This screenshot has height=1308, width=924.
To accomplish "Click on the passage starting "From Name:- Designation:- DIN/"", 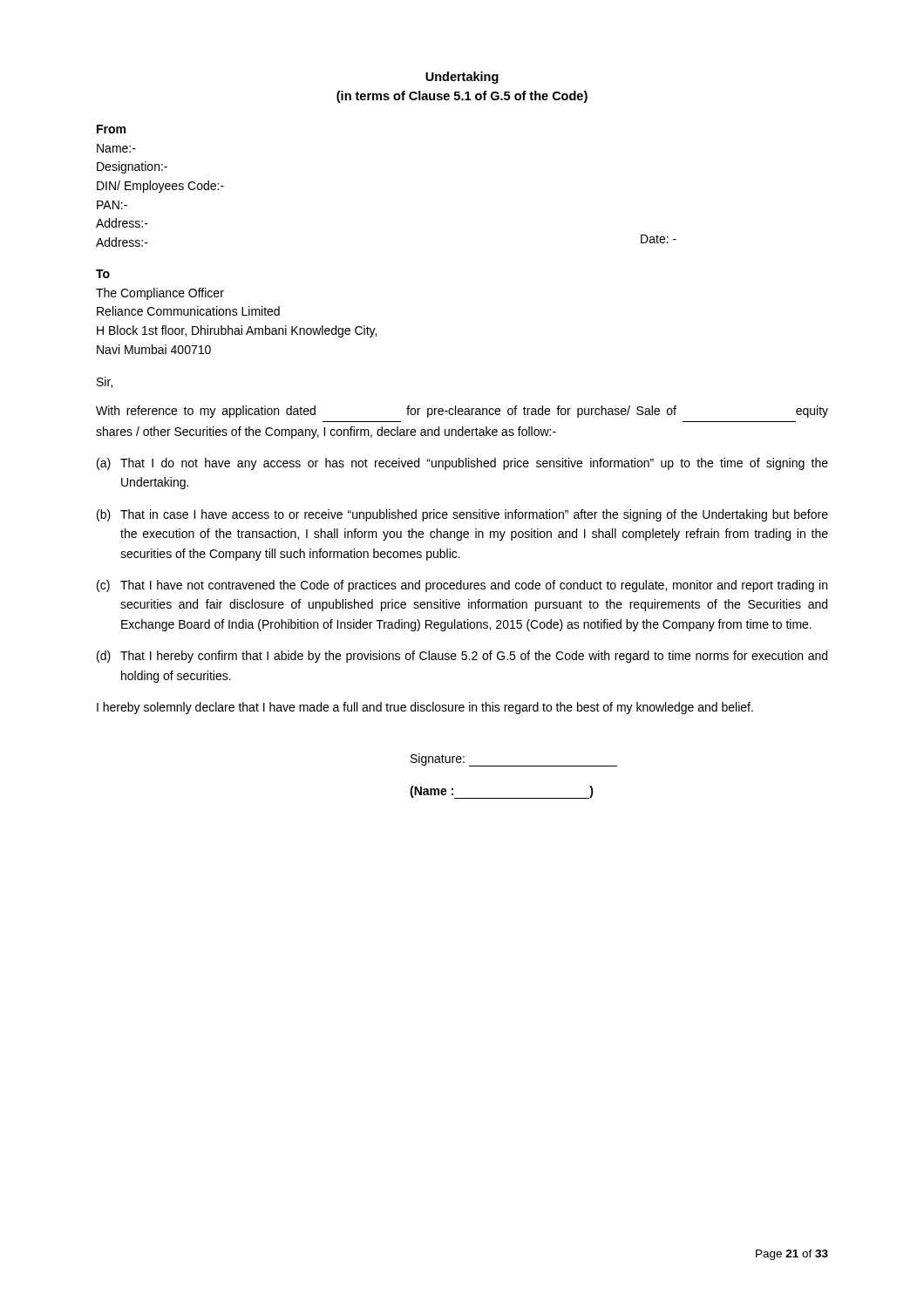I will click(111, 129).
